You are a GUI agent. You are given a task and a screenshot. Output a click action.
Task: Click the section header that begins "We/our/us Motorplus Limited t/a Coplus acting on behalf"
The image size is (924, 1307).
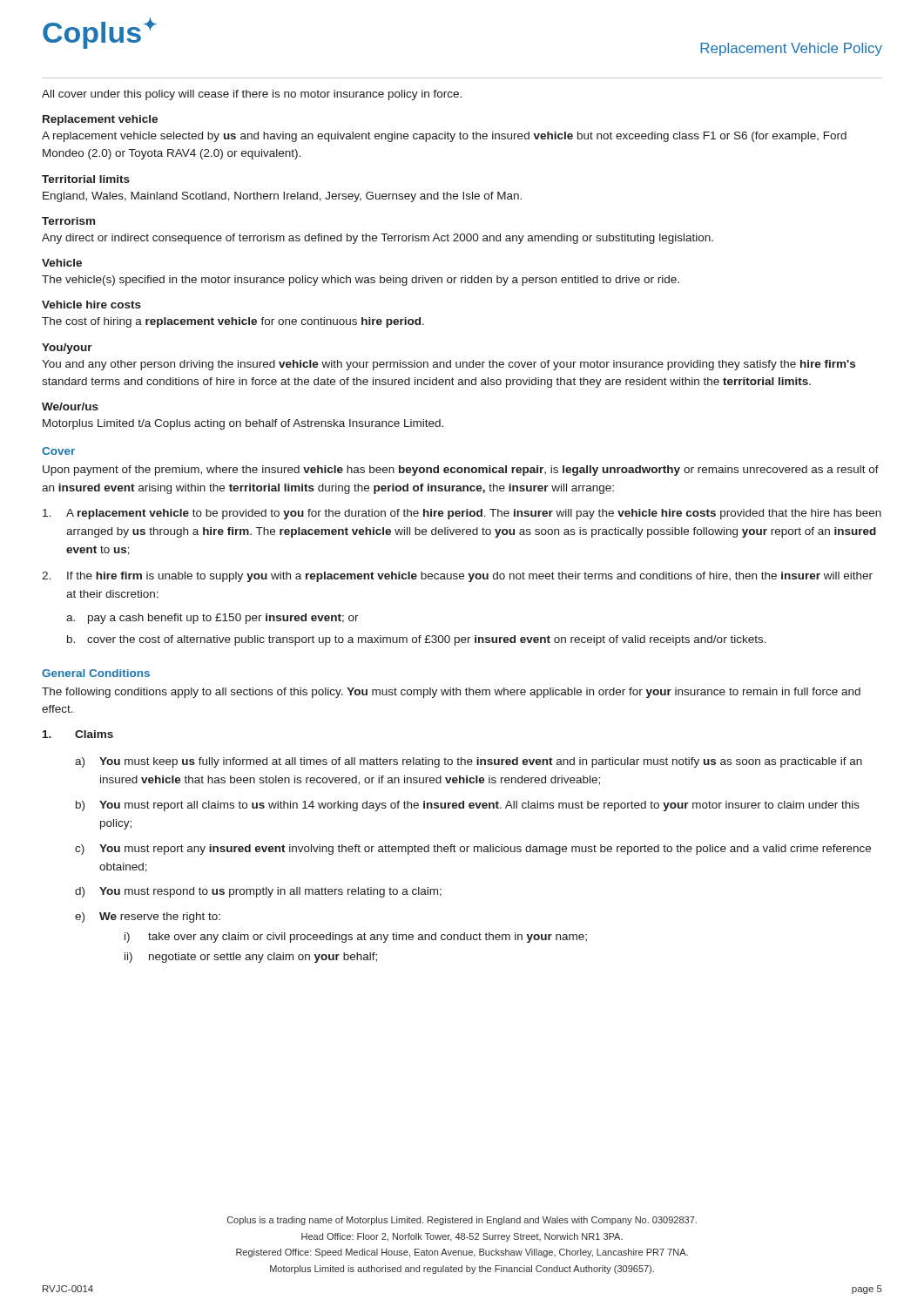pos(70,406)
